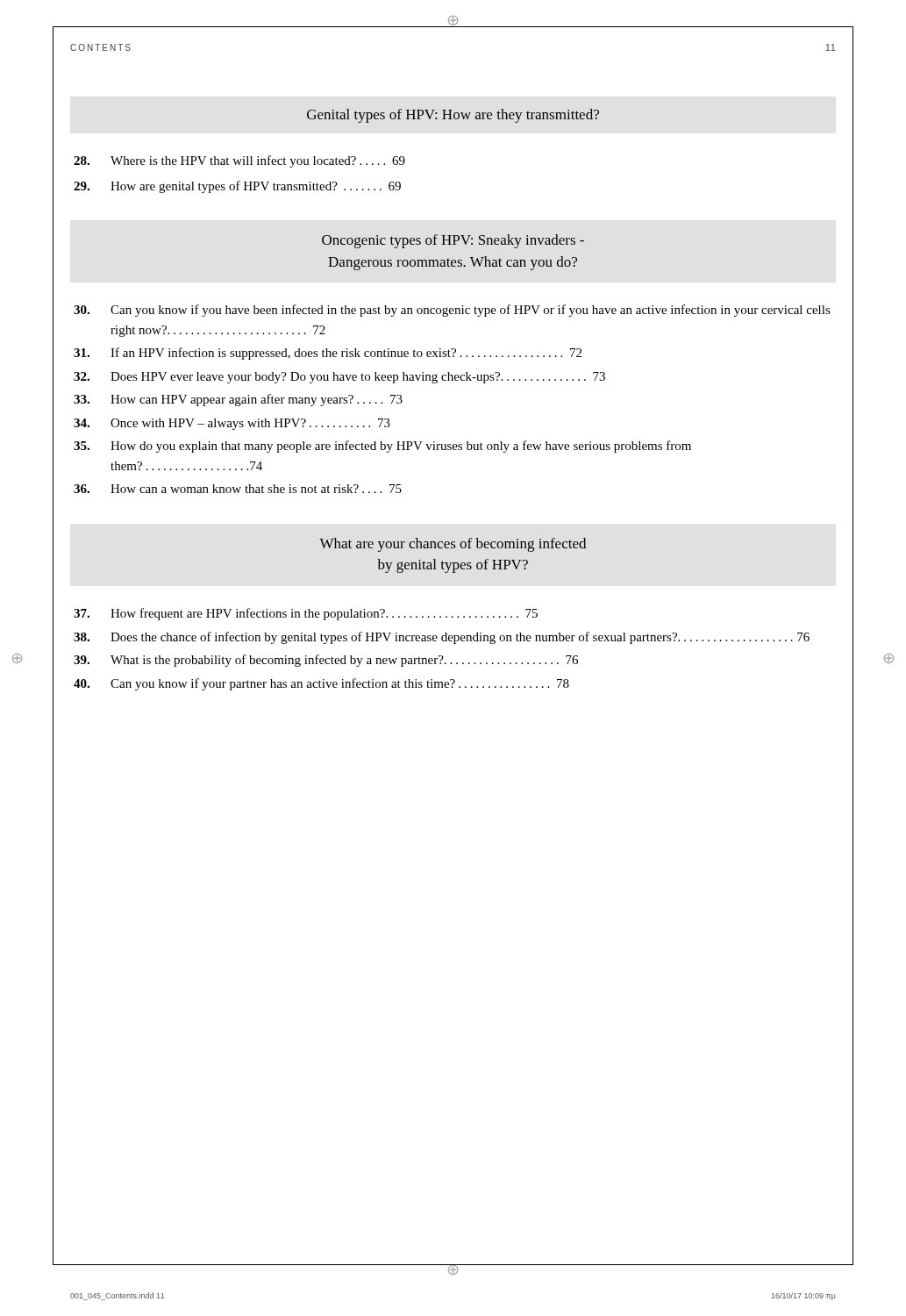This screenshot has width=906, height=1316.
Task: Navigate to the block starting "40. Can you"
Action: pyautogui.click(x=455, y=683)
